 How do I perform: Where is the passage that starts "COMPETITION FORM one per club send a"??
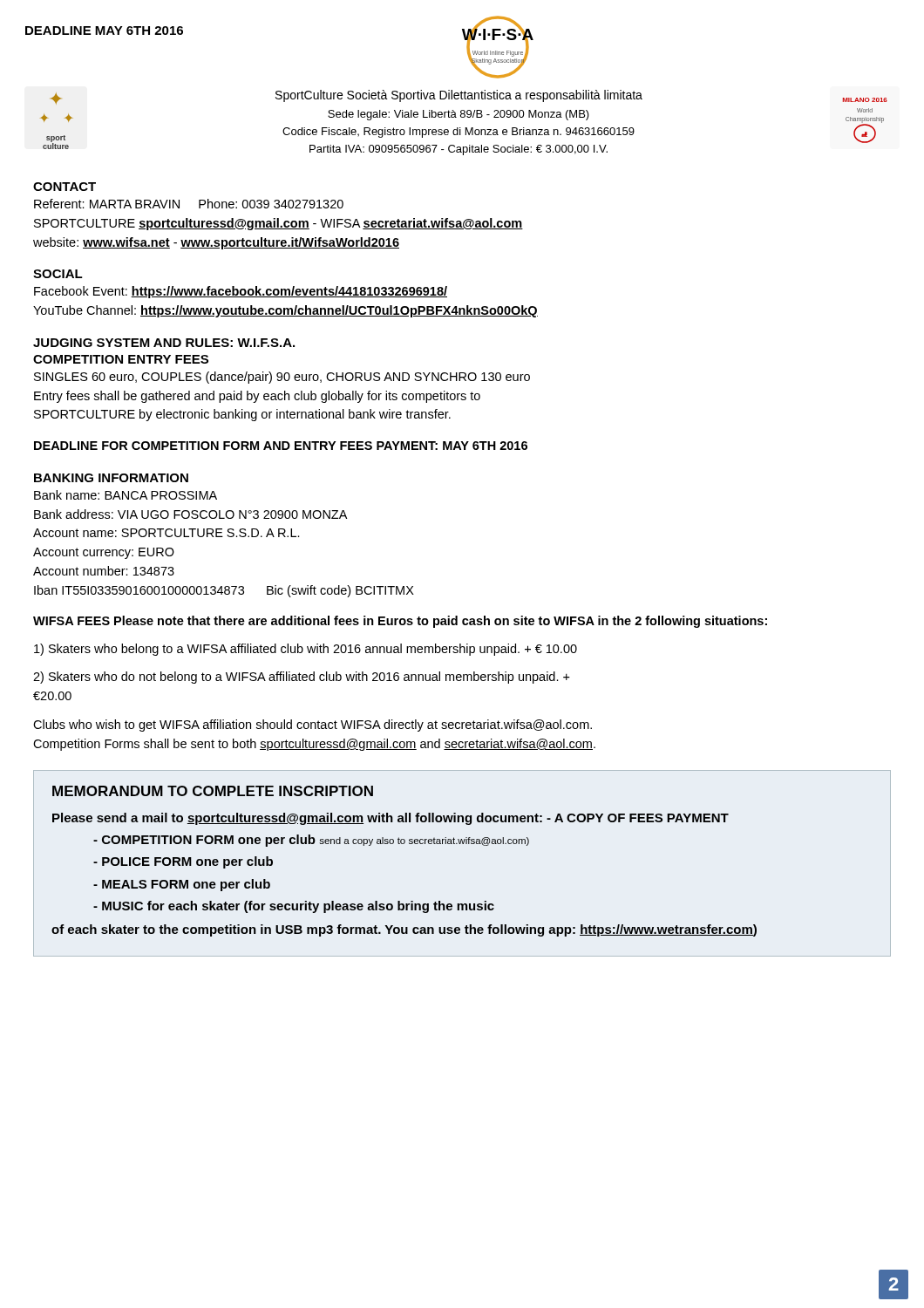[311, 839]
